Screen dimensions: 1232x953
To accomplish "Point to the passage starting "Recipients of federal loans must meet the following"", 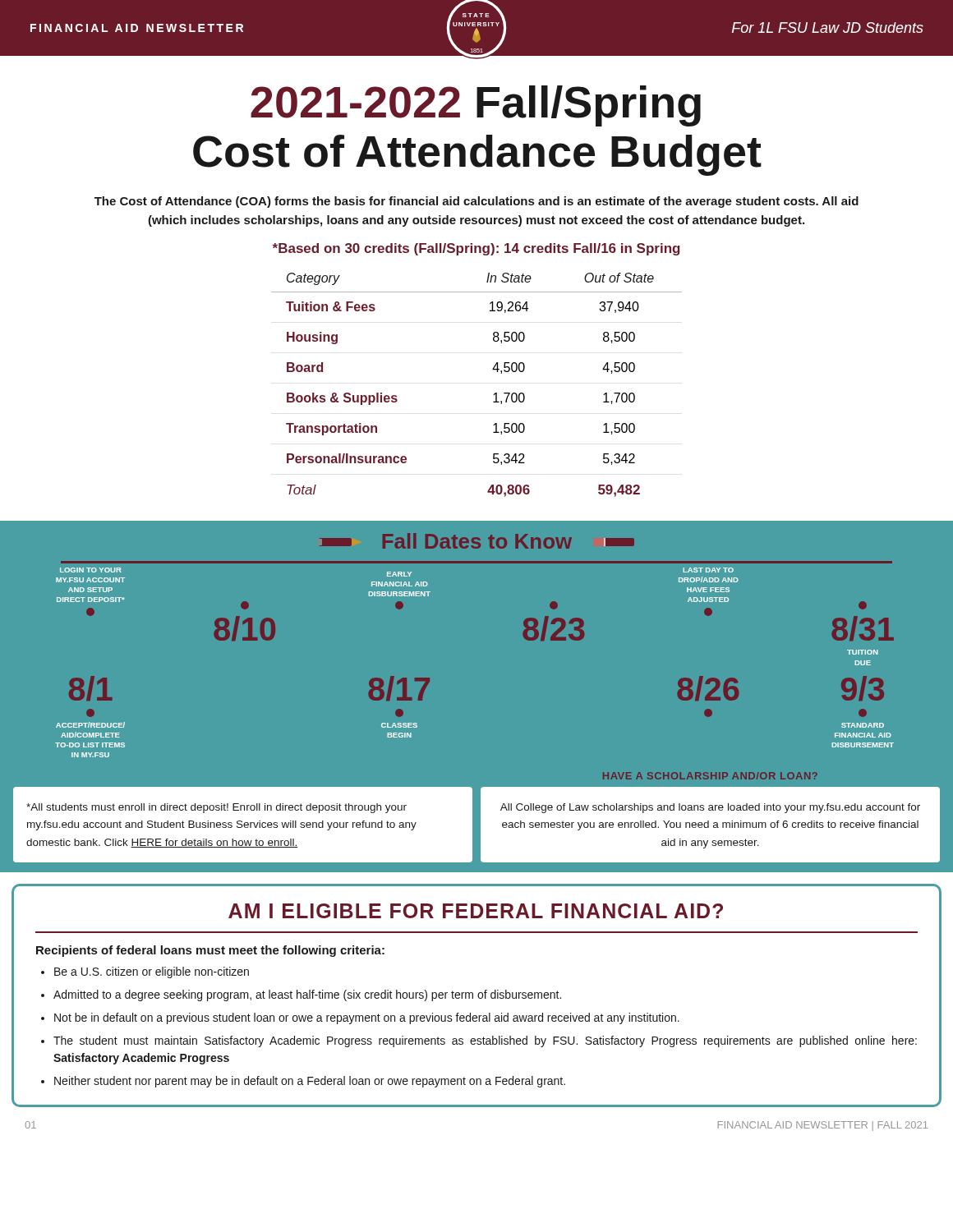I will coord(210,950).
